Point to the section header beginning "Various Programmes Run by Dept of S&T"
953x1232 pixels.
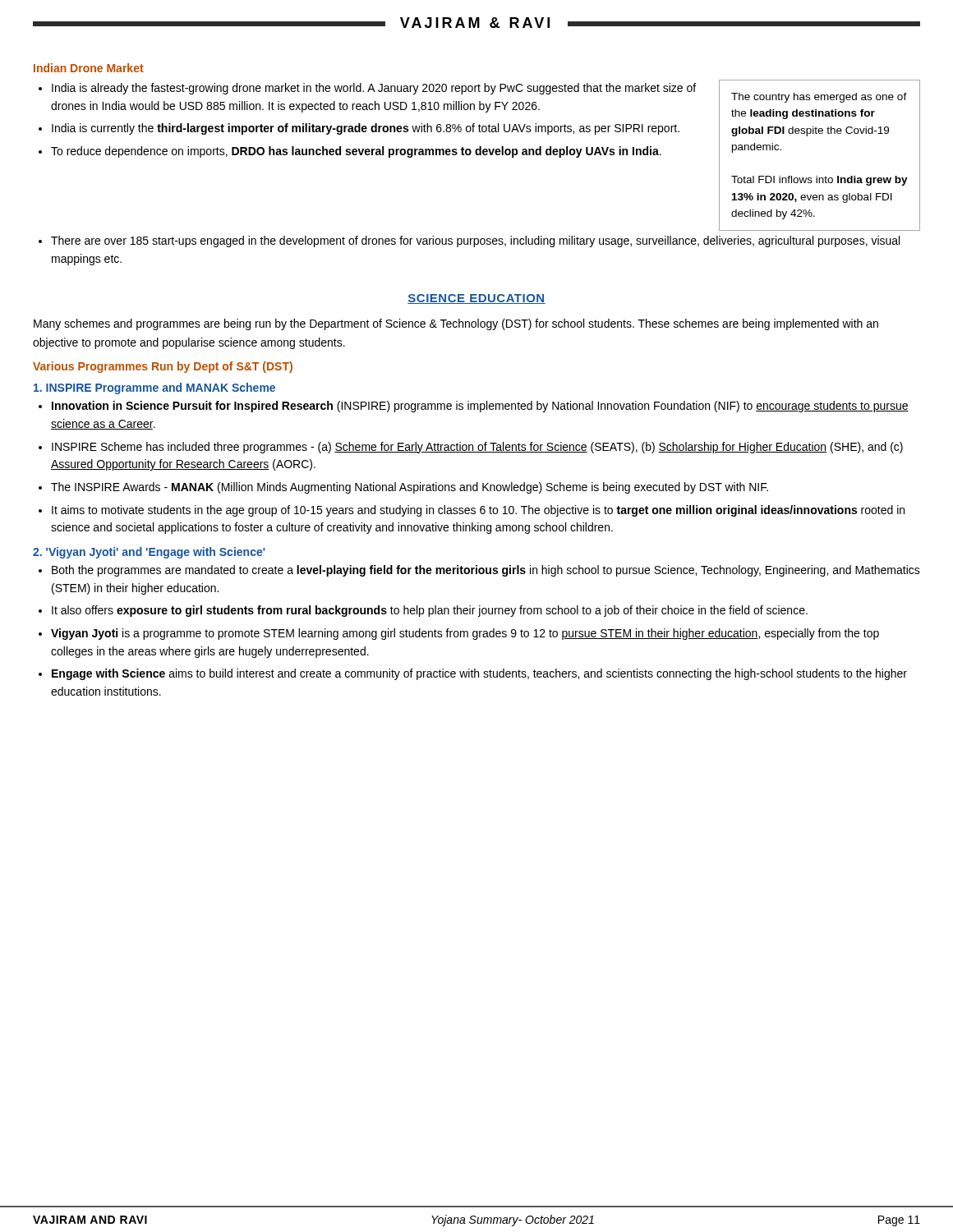tap(163, 366)
